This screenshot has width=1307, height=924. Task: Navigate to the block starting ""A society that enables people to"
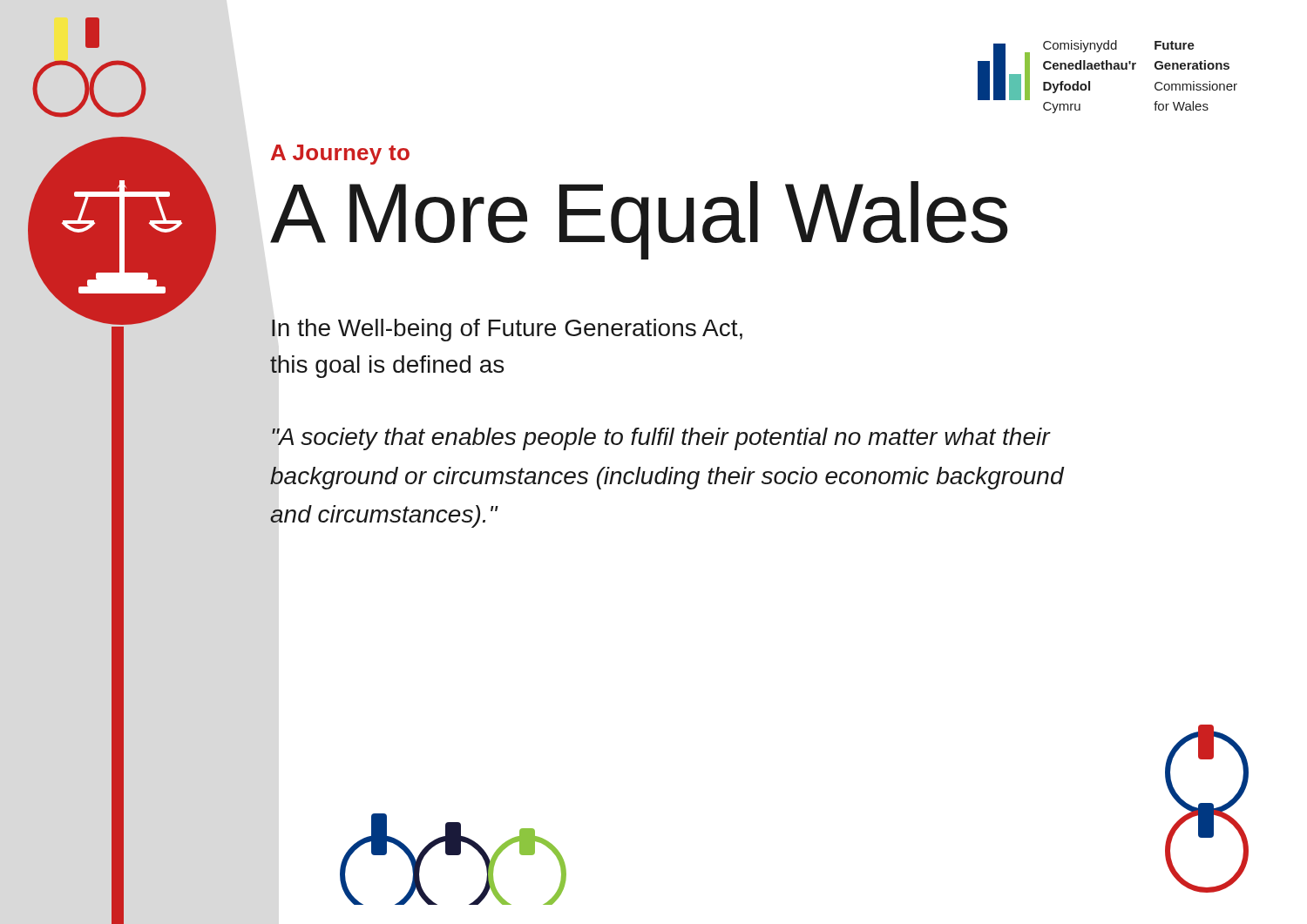(667, 476)
